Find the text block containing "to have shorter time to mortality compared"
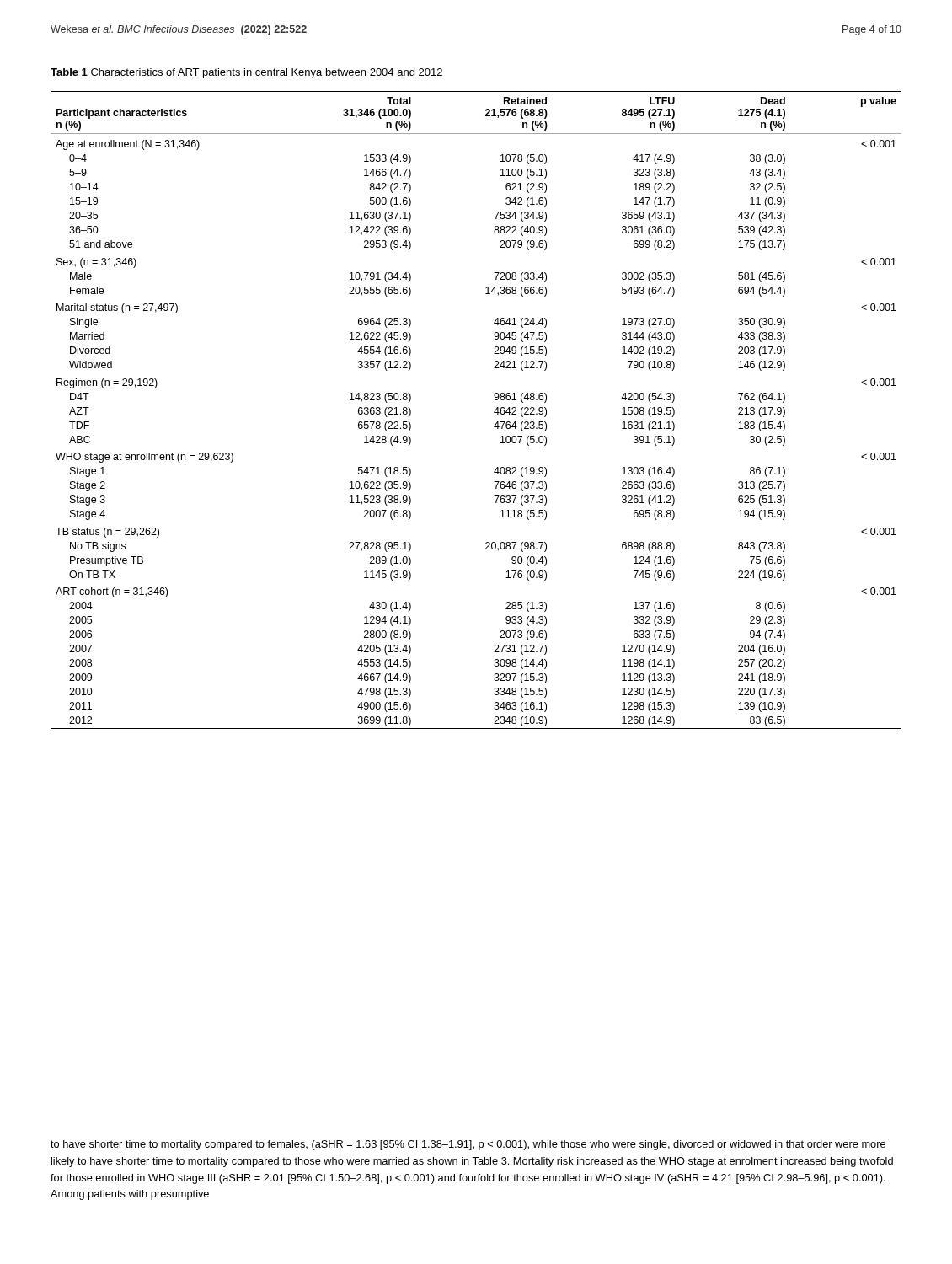This screenshot has height=1264, width=952. pyautogui.click(x=472, y=1169)
